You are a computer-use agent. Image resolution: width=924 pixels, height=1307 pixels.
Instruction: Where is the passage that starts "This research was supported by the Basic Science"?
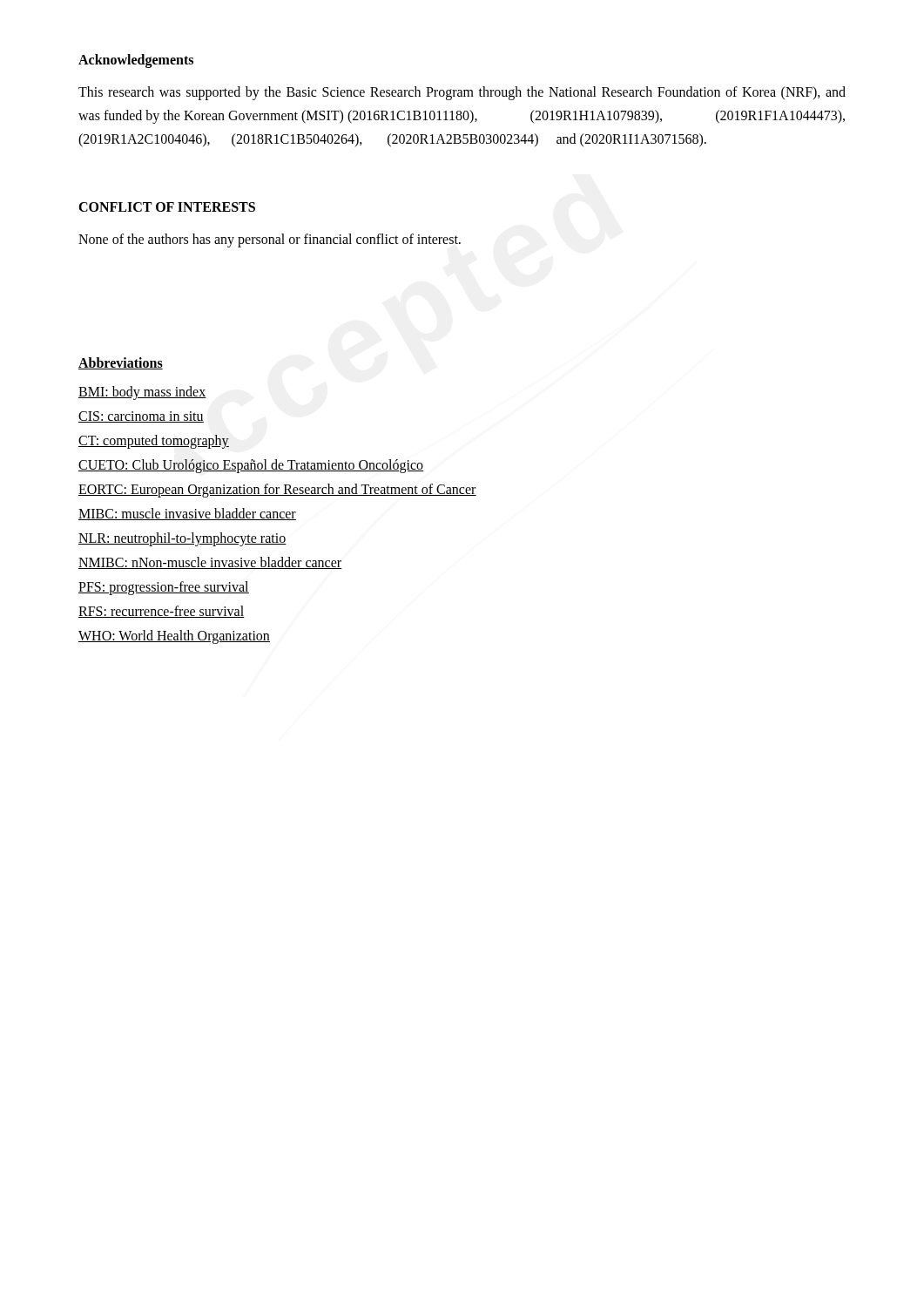(x=462, y=116)
